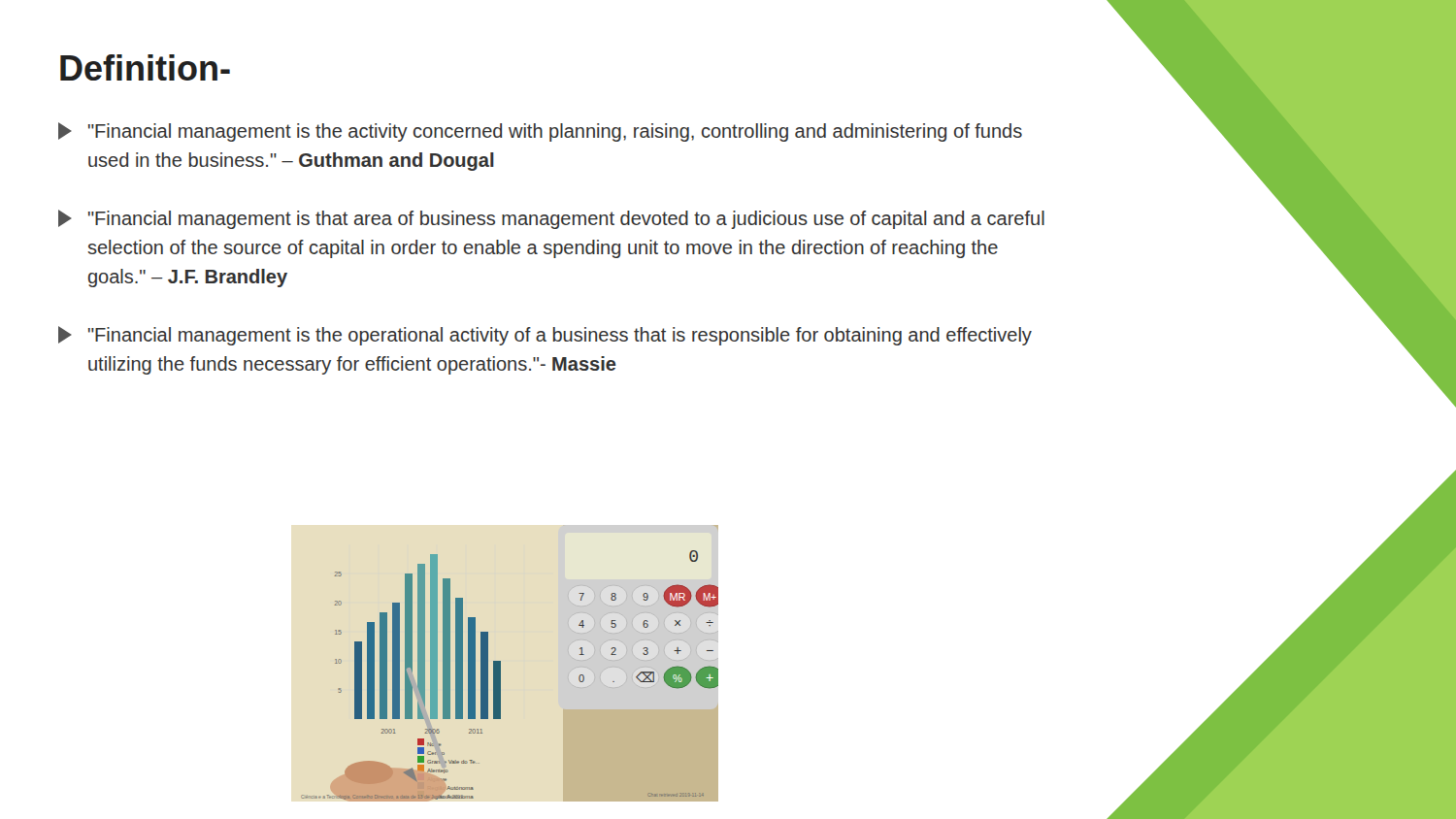Click on the text starting ""Financial management is that area"
The image size is (1456, 819).
tap(553, 247)
